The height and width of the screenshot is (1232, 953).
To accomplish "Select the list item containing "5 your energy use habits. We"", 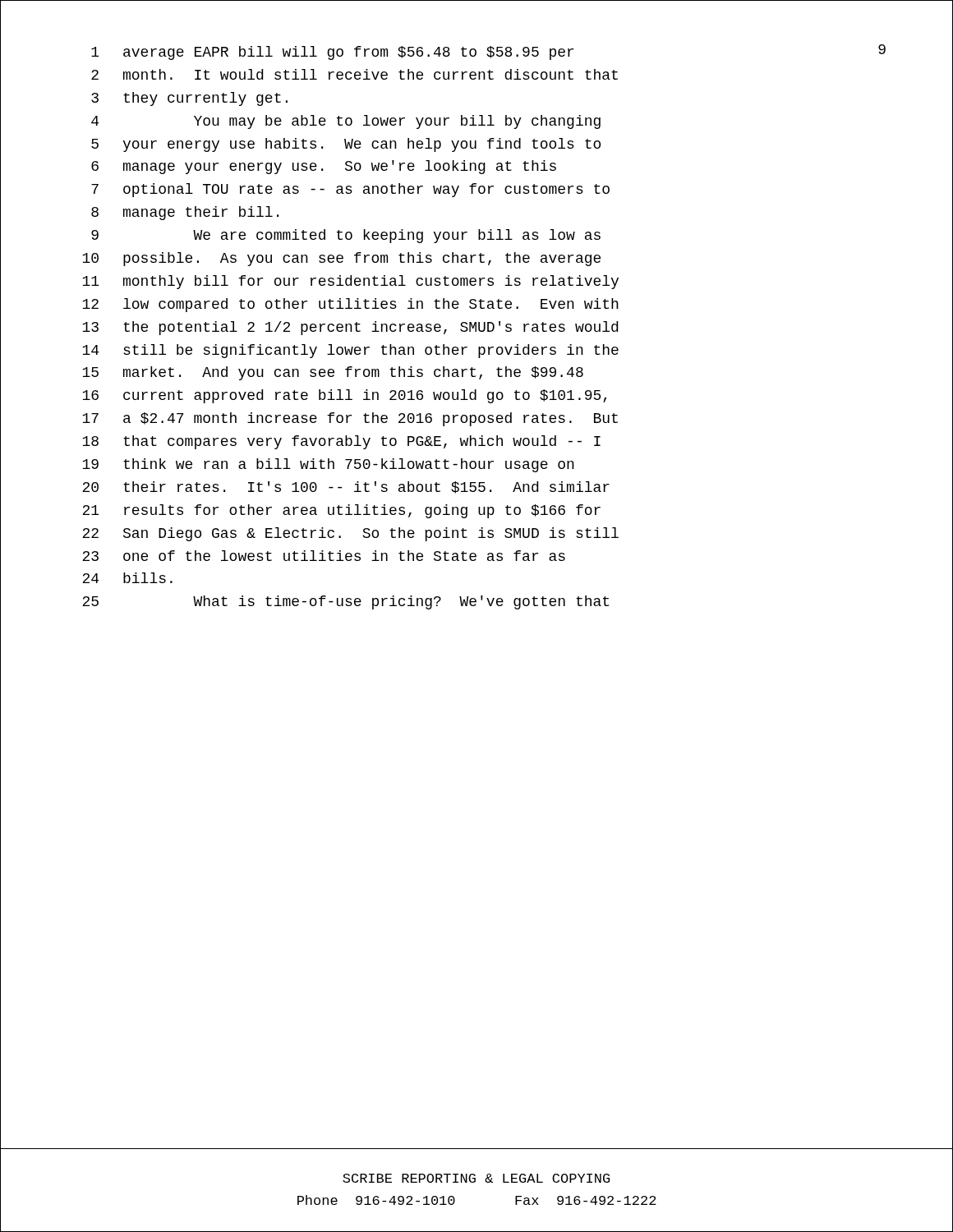I will point(476,145).
